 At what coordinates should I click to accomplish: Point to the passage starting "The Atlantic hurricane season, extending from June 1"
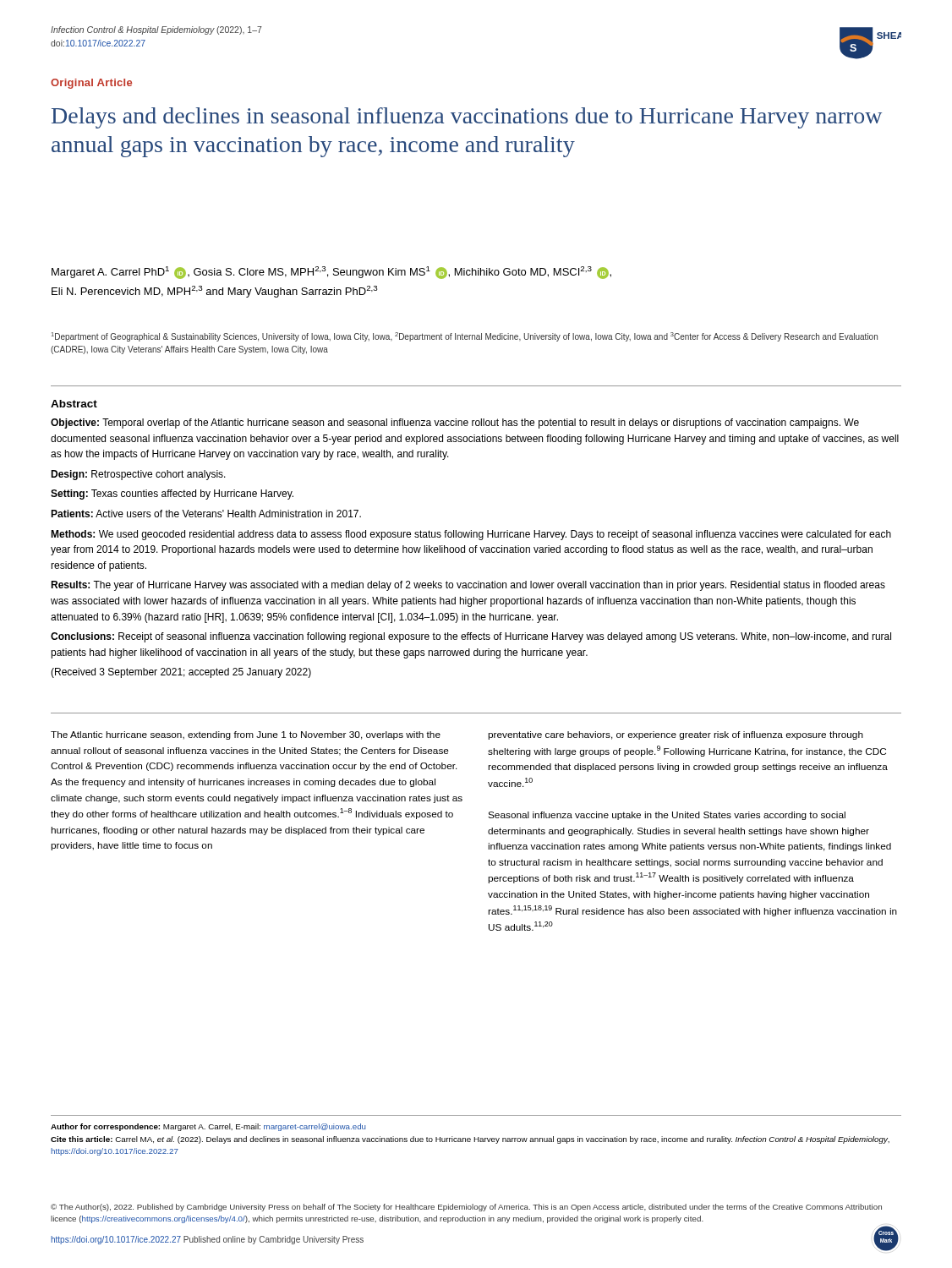(257, 790)
